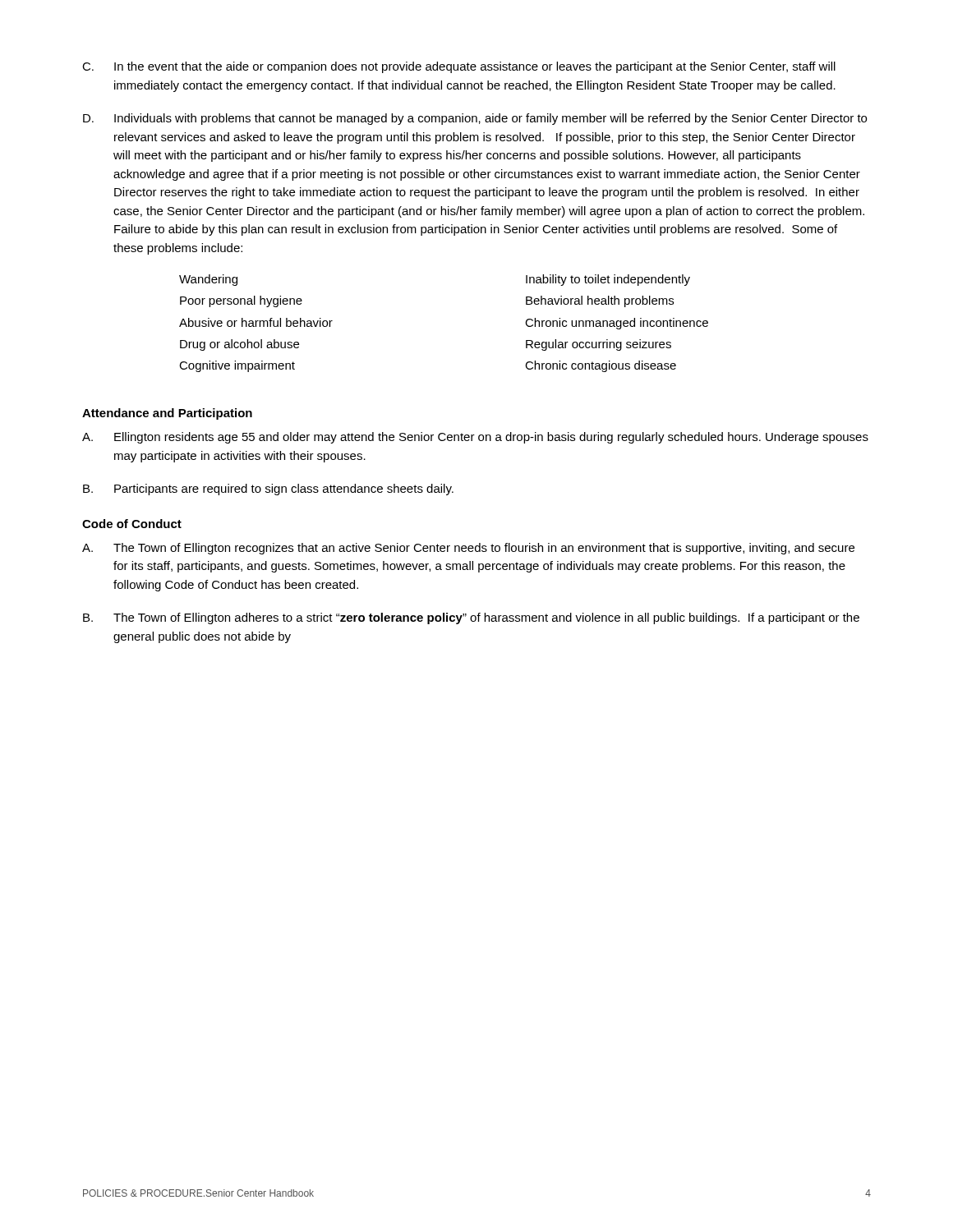Viewport: 953px width, 1232px height.
Task: Find the region starting "B. Participants are"
Action: (268, 490)
